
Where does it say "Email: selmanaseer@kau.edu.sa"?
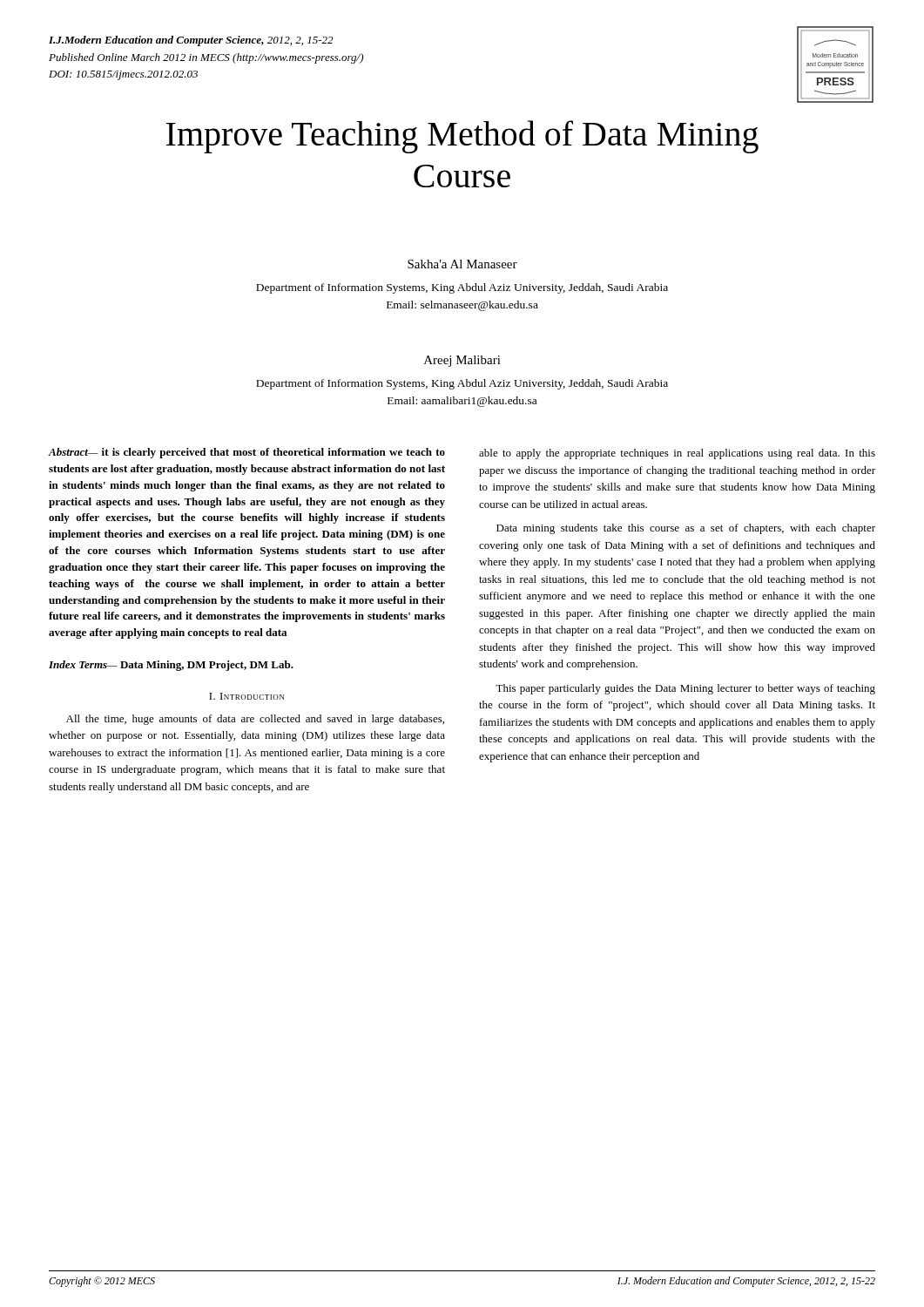462,305
